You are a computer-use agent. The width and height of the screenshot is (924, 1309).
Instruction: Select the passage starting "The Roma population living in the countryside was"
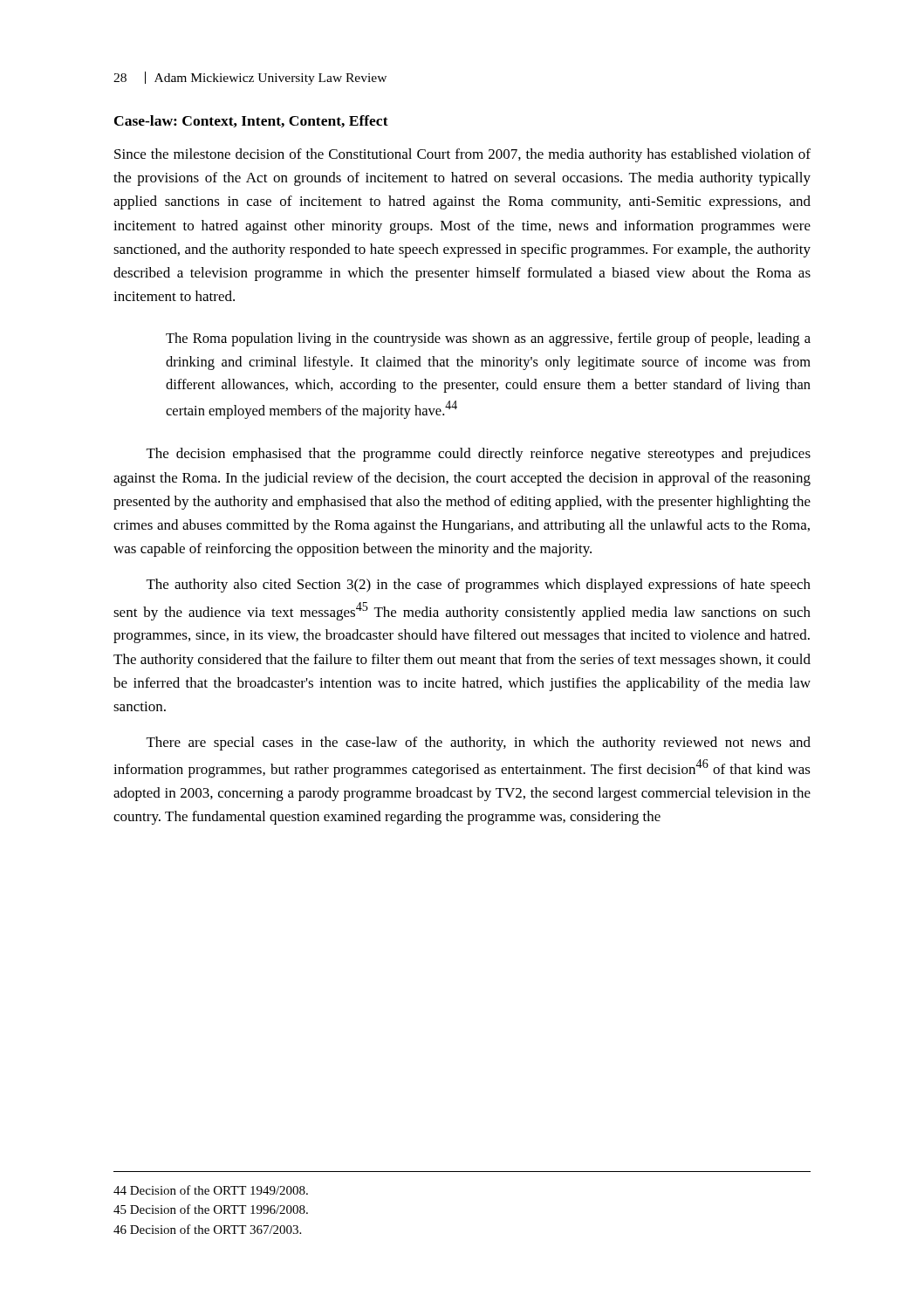pyautogui.click(x=488, y=375)
